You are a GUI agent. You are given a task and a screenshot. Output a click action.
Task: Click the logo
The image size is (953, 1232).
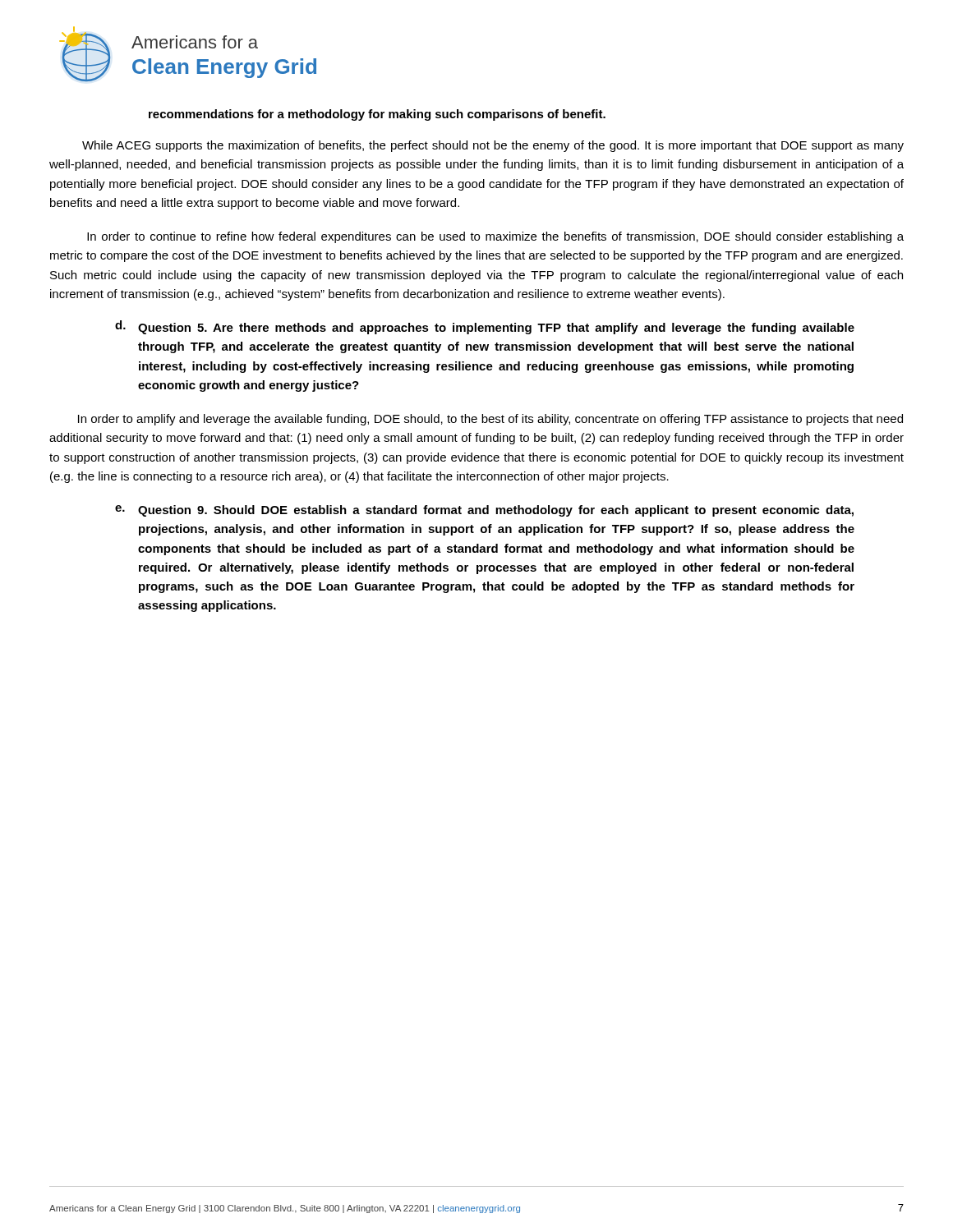pos(184,56)
